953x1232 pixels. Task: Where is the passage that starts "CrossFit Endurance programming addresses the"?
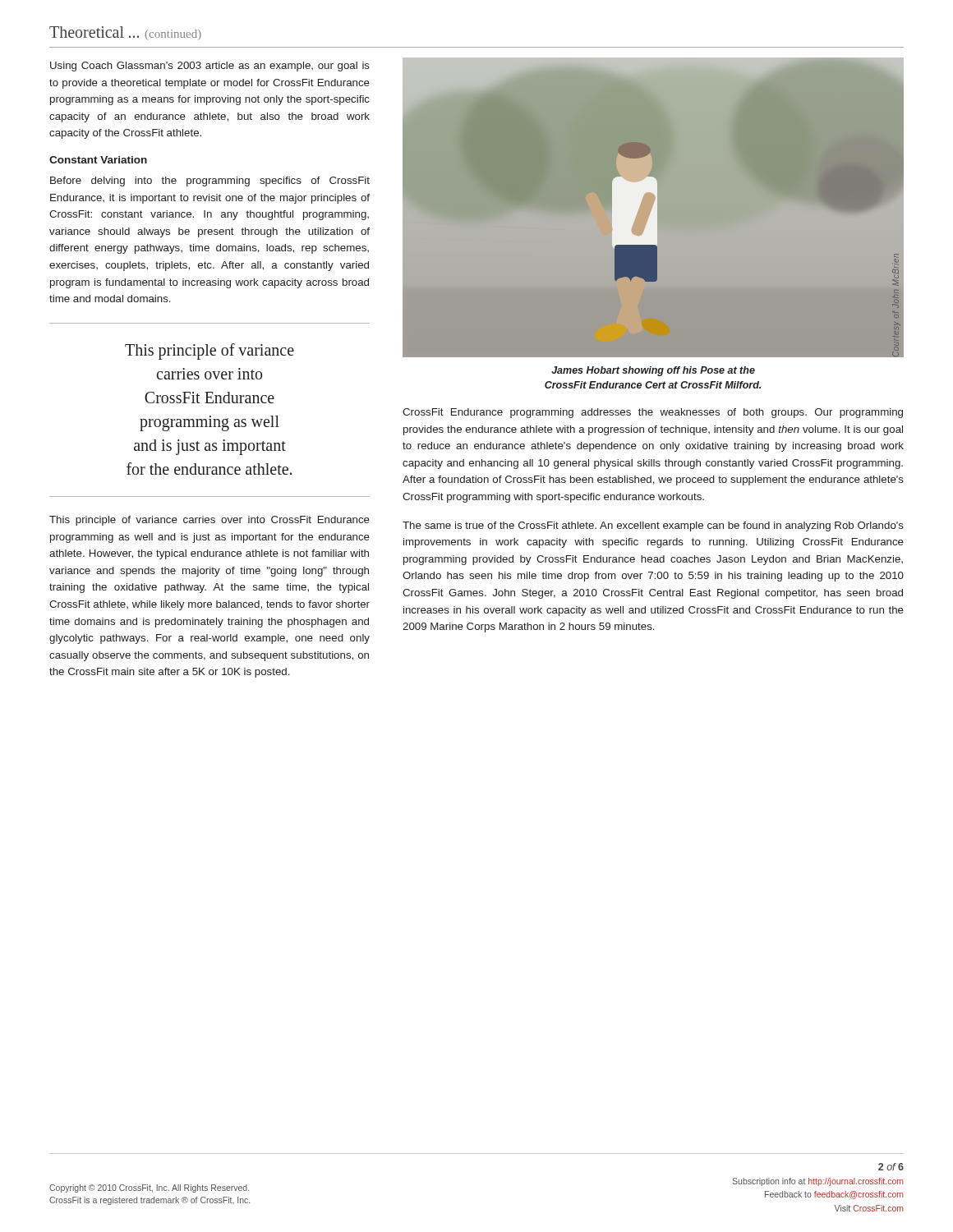click(x=653, y=454)
